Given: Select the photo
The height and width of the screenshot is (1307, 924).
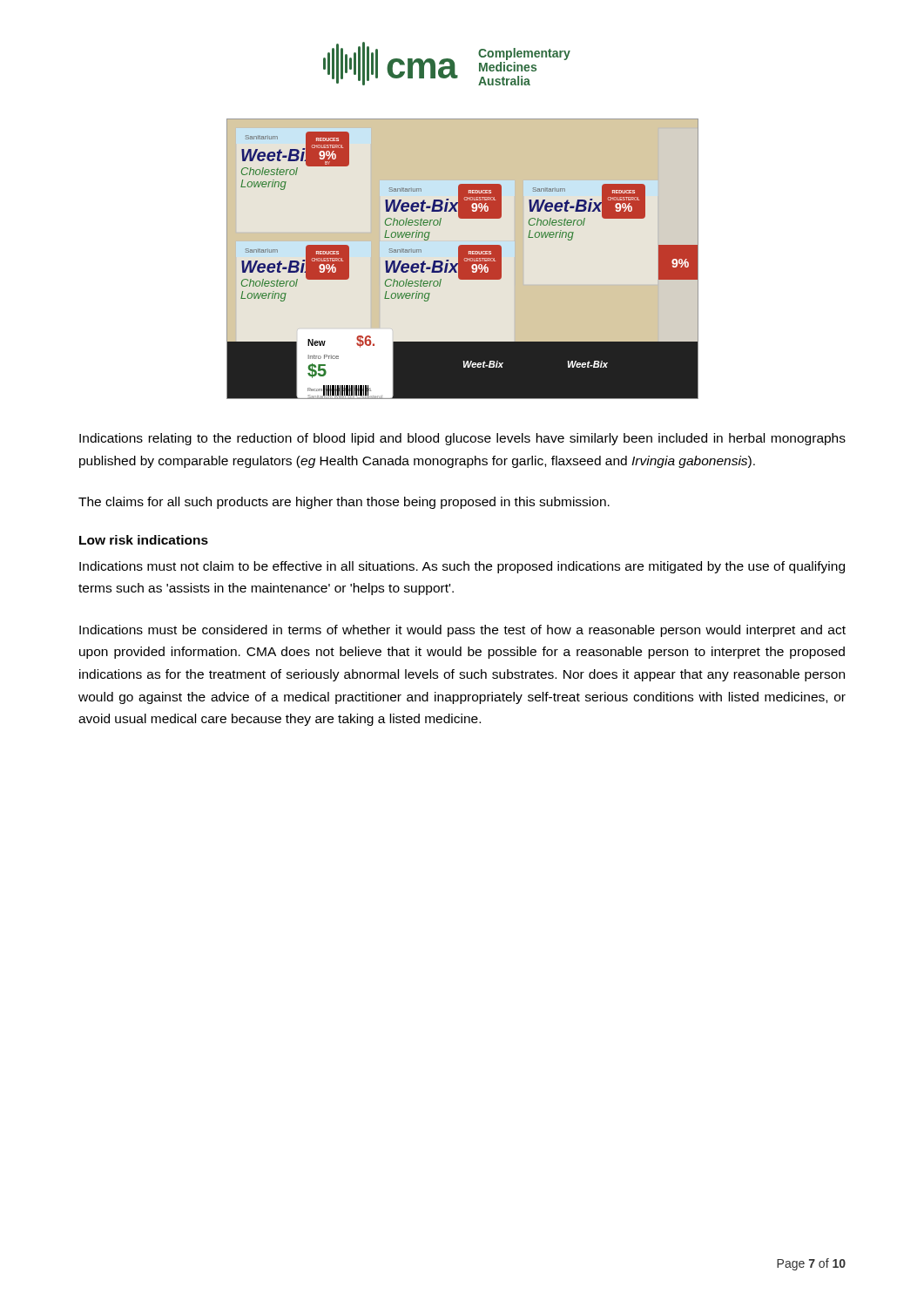Looking at the screenshot, I should coord(462,259).
